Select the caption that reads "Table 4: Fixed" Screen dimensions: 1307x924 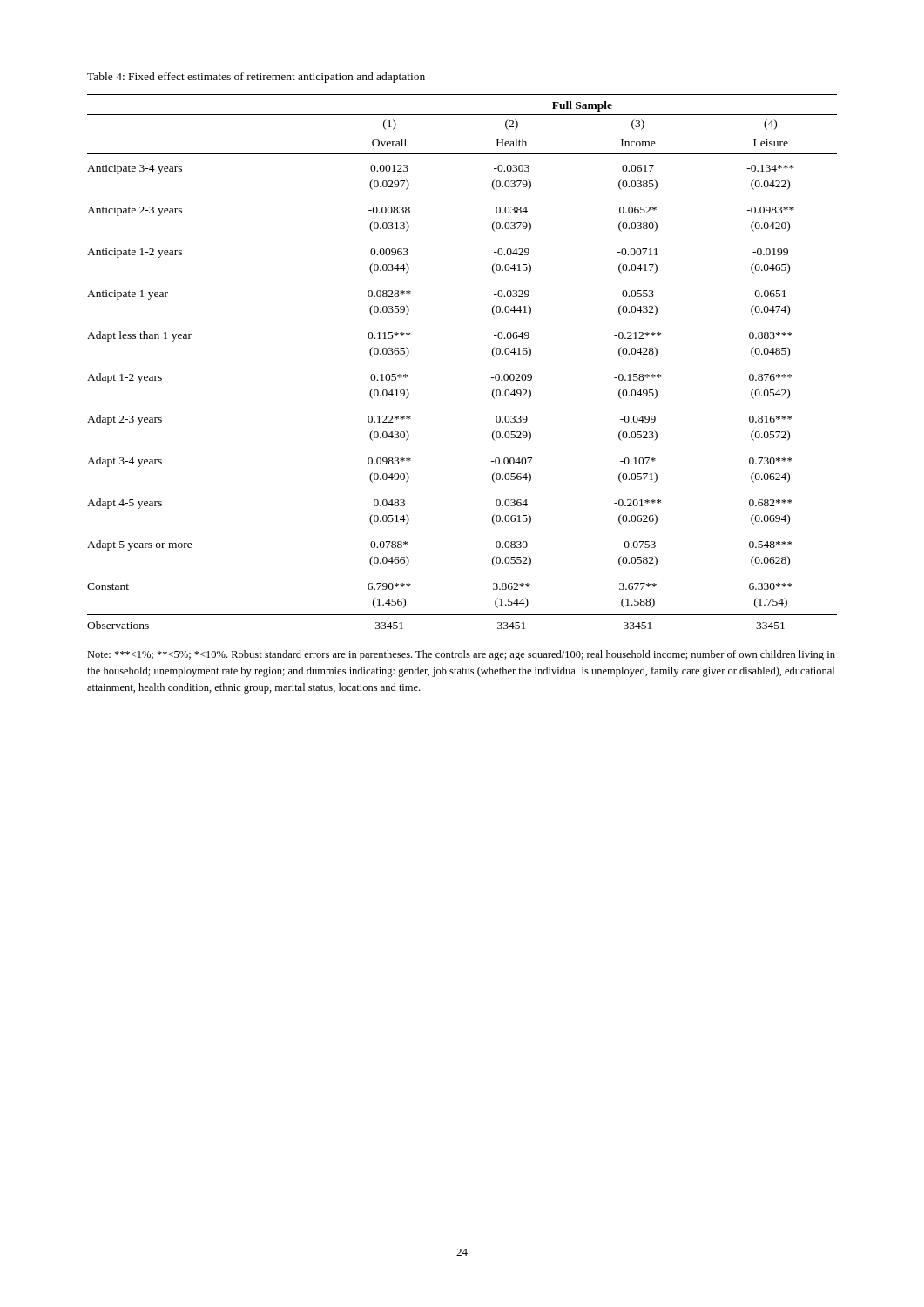[256, 76]
